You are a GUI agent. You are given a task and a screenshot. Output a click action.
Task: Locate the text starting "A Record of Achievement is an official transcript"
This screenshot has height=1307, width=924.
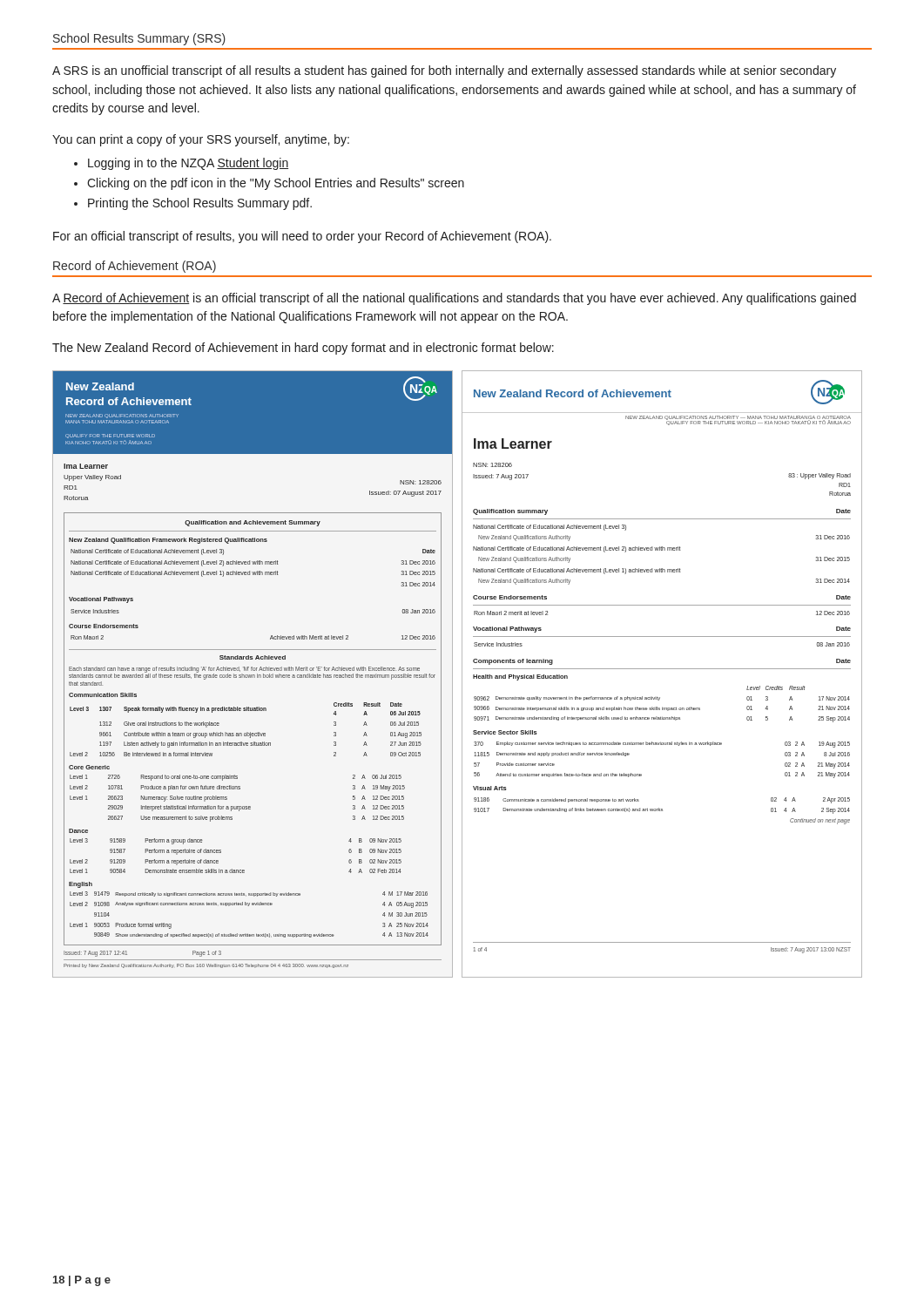pos(454,307)
